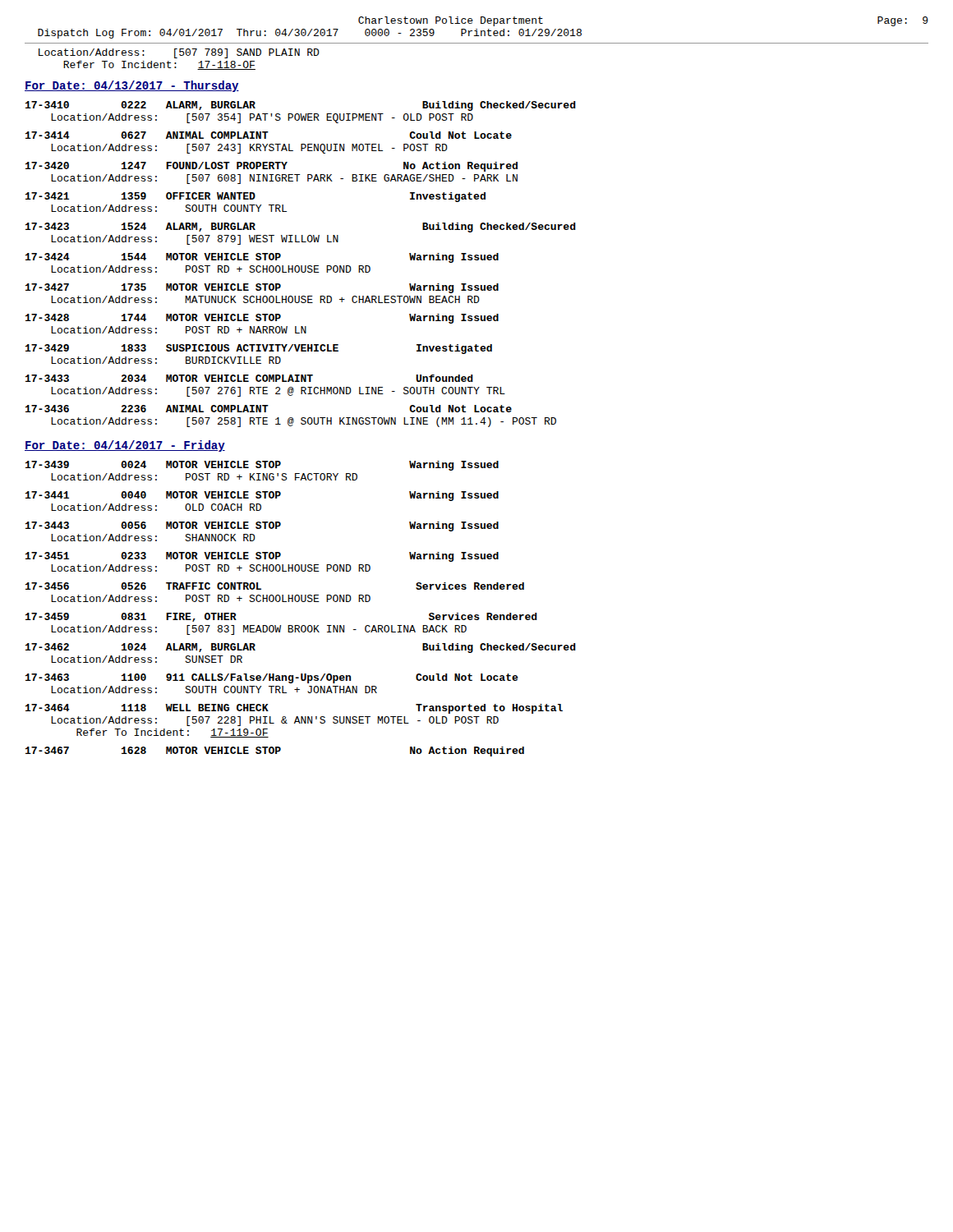Find the text block that reads "17-3464 1118 WELL BEING CHECK"
The width and height of the screenshot is (953, 1232).
pos(476,721)
